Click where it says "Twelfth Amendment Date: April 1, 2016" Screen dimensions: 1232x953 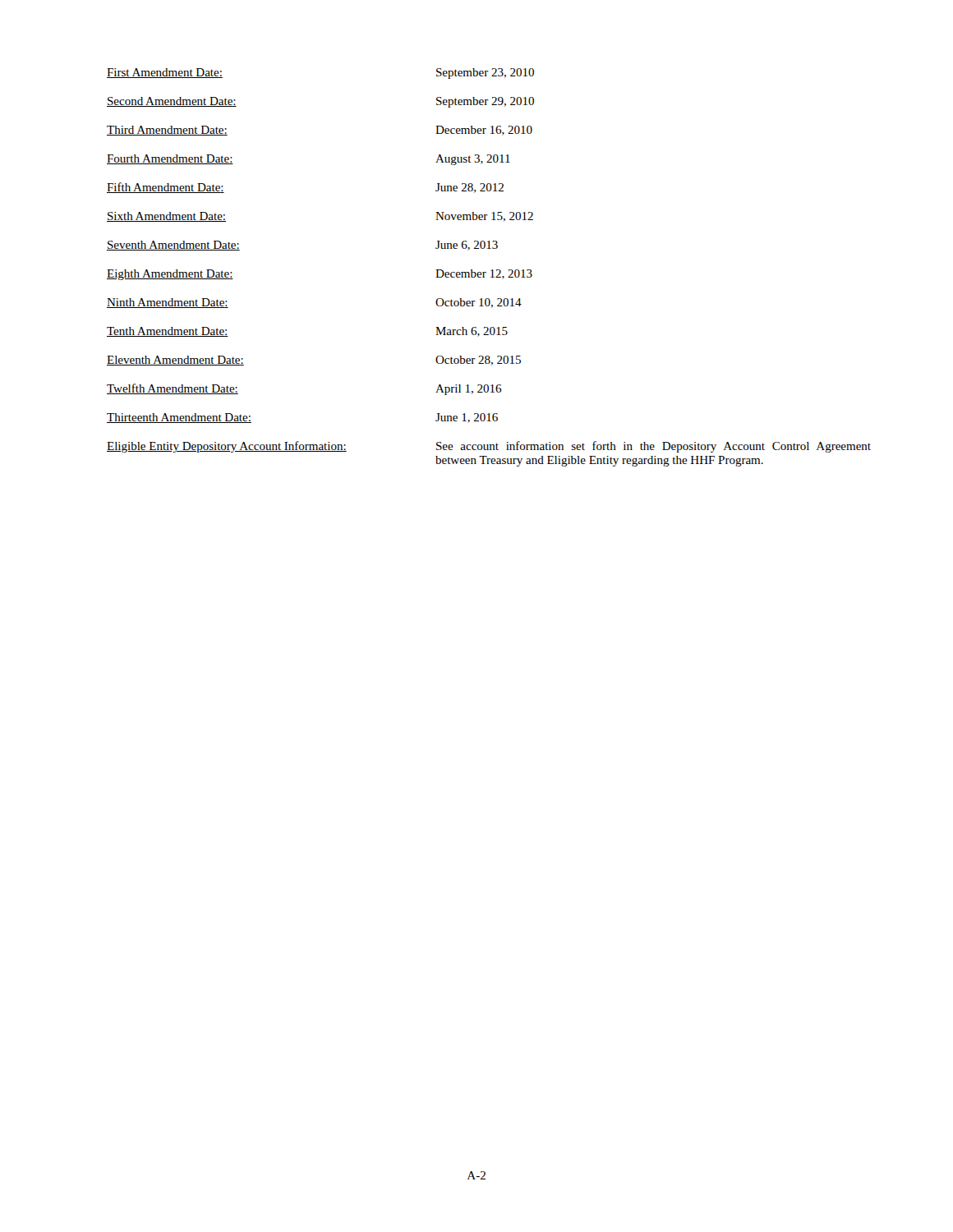coord(489,389)
